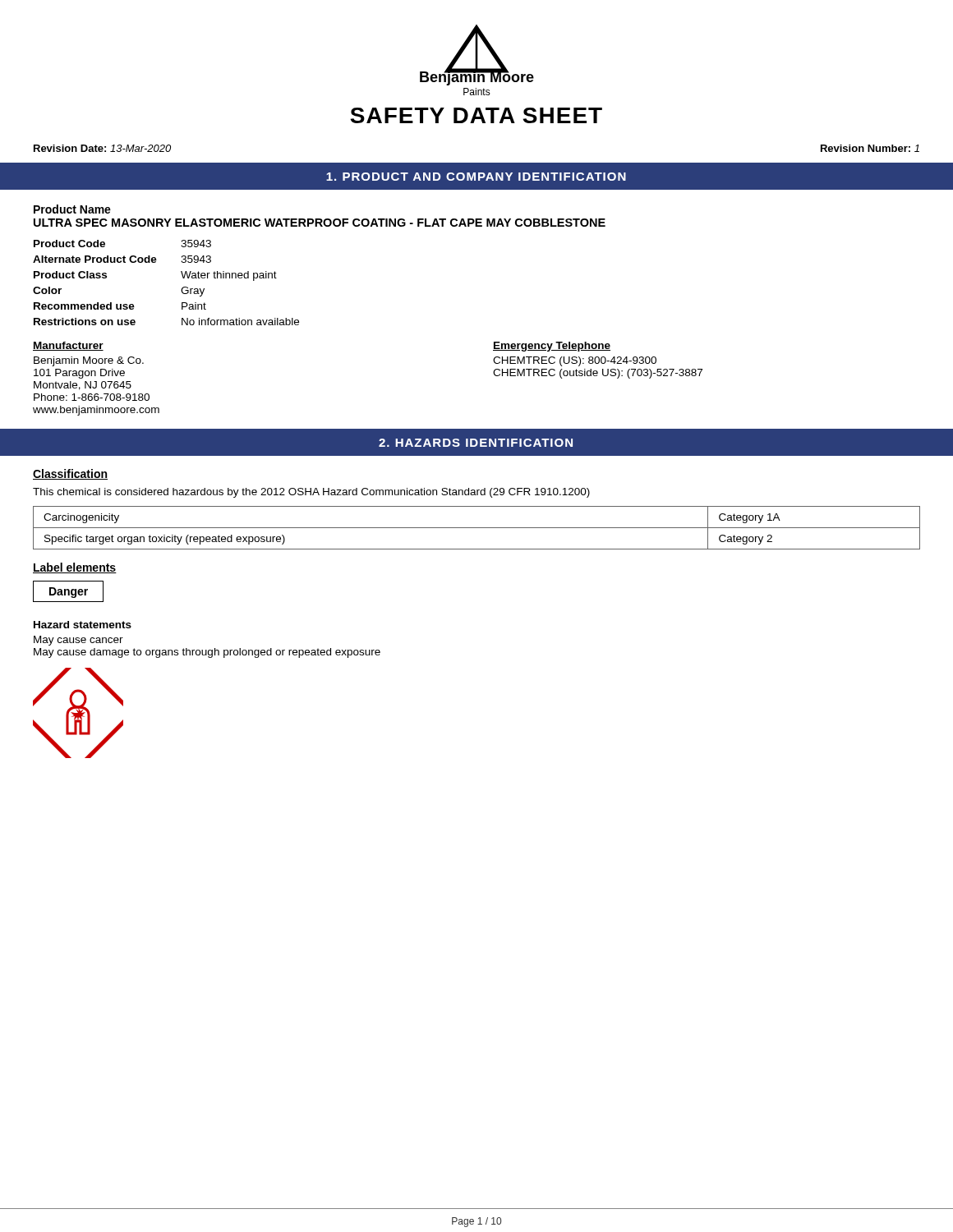The image size is (953, 1232).
Task: Locate the text block with the text "Hazard statements May cause cancer May"
Action: point(83,625)
